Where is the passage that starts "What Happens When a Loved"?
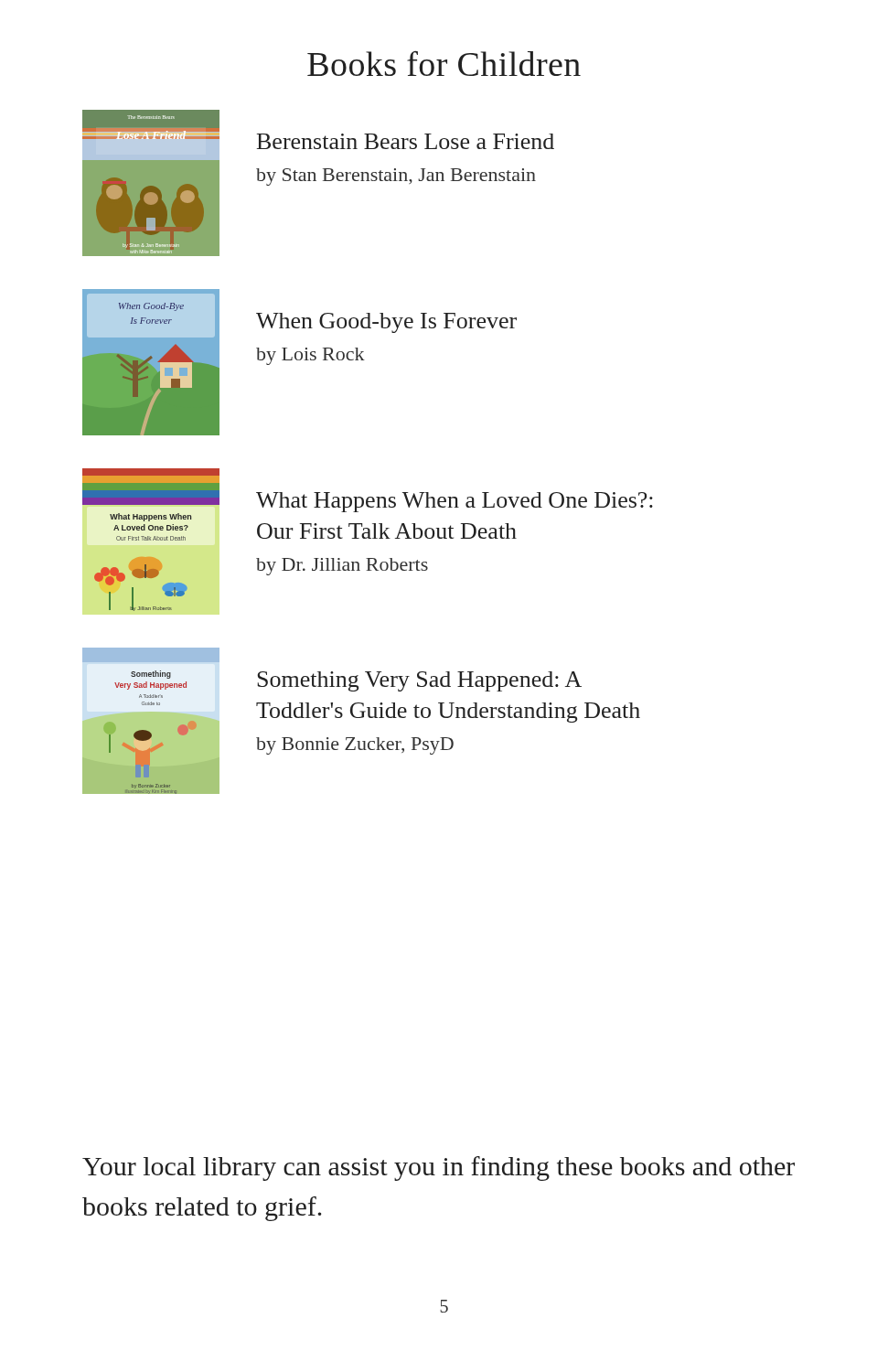Image resolution: width=888 pixels, height=1372 pixels. point(455,530)
